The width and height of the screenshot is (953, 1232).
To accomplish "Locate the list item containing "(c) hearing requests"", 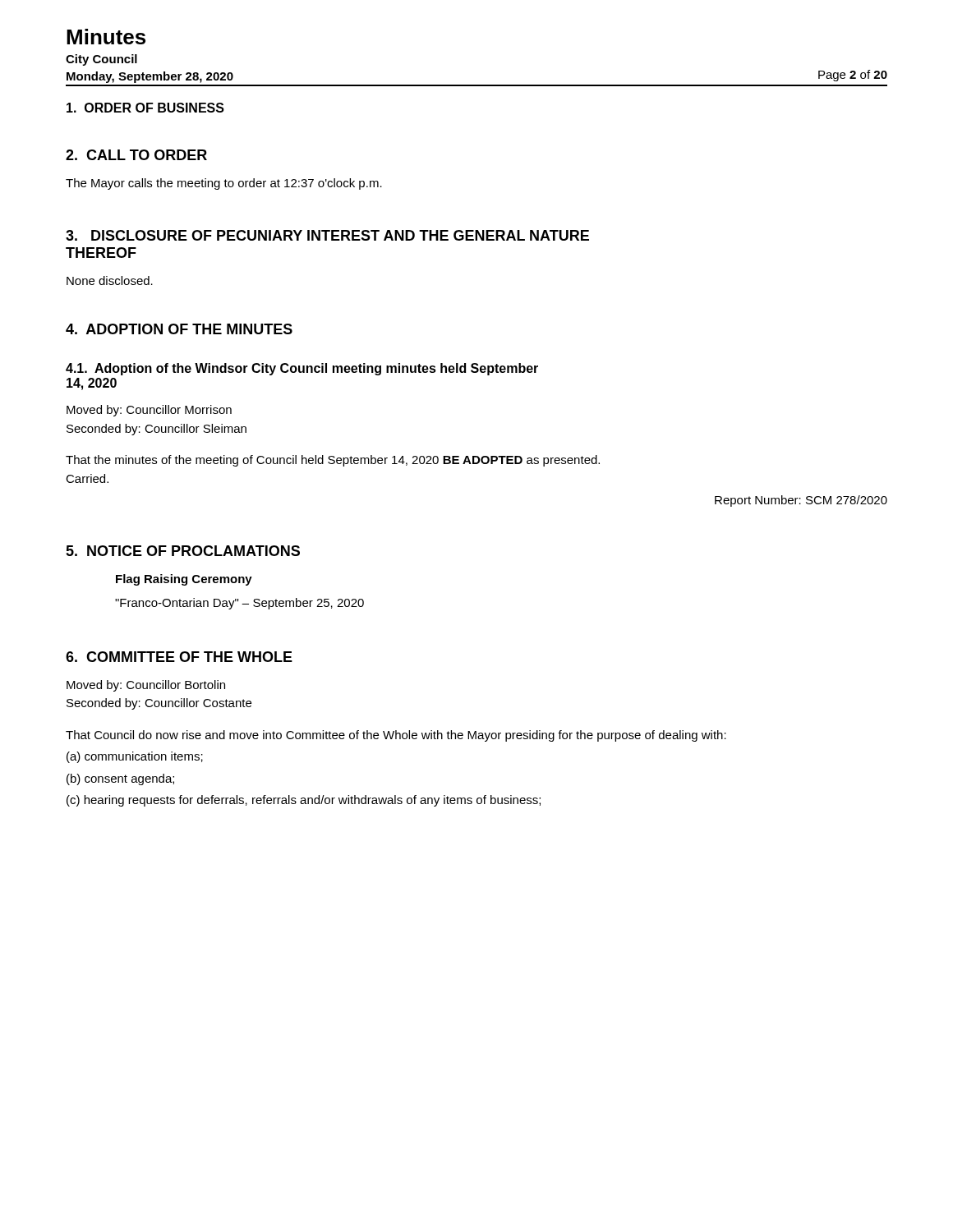I will 304,800.
